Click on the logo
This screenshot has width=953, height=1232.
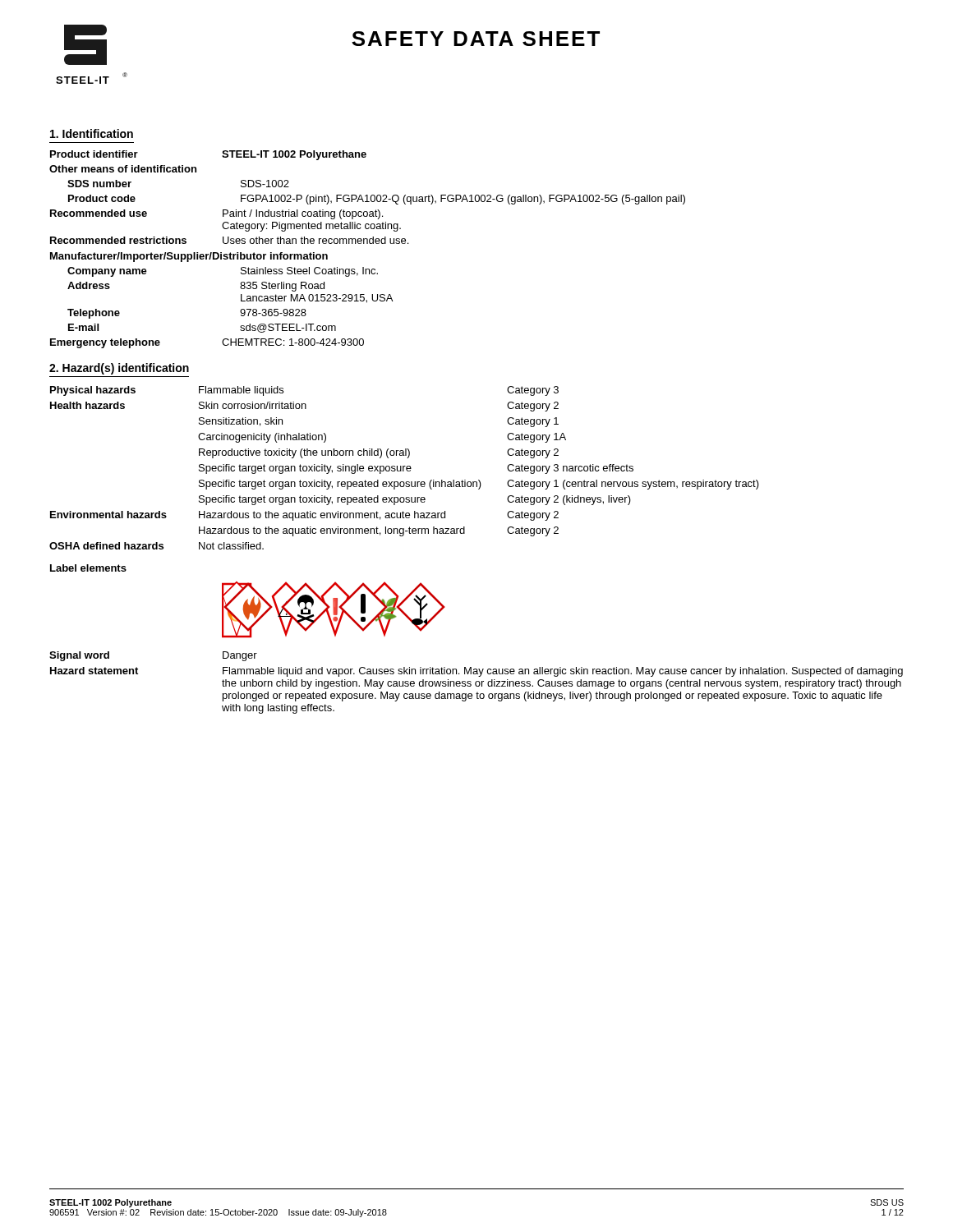coord(94,53)
